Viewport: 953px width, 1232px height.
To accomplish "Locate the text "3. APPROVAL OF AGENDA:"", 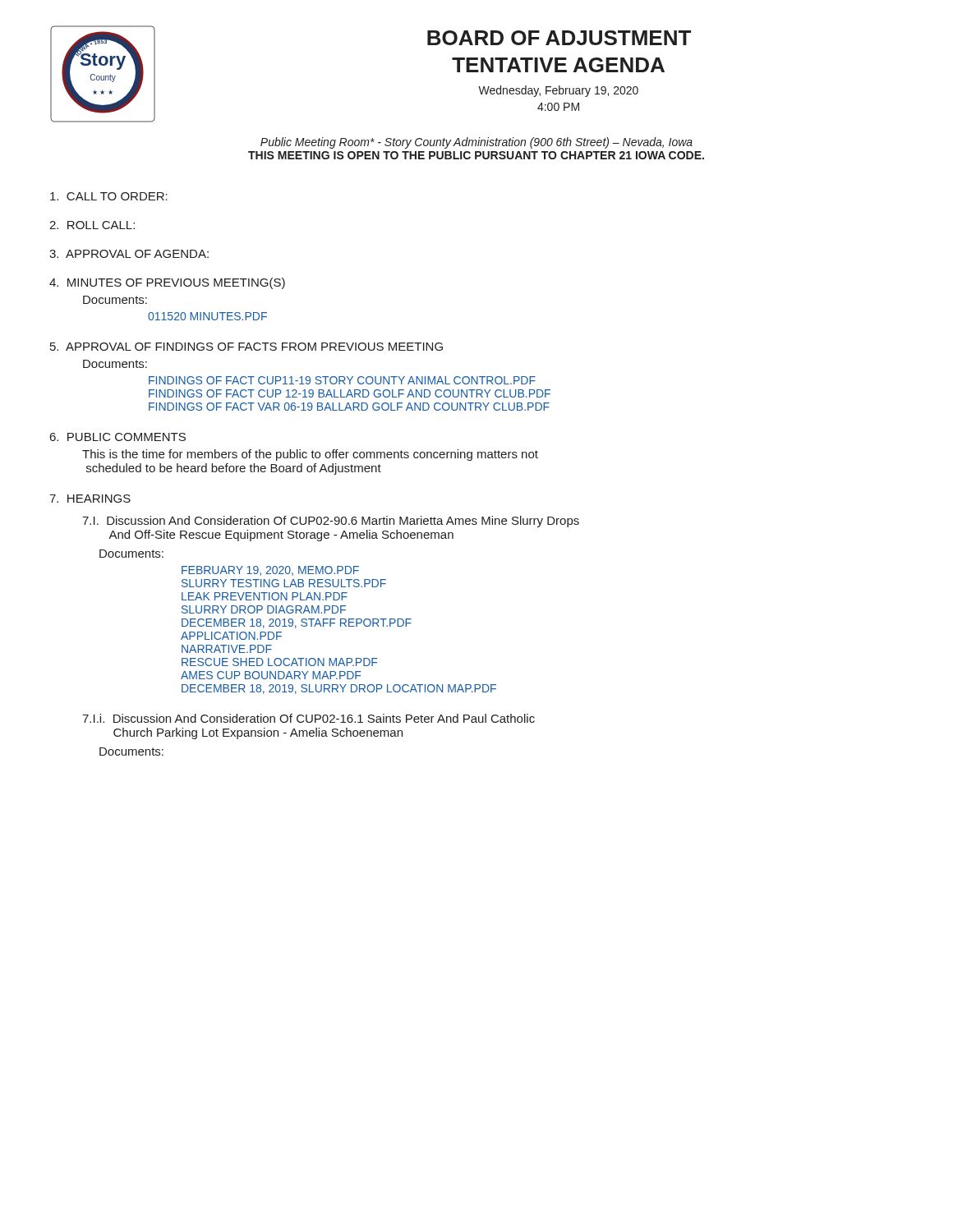I will pos(129,253).
